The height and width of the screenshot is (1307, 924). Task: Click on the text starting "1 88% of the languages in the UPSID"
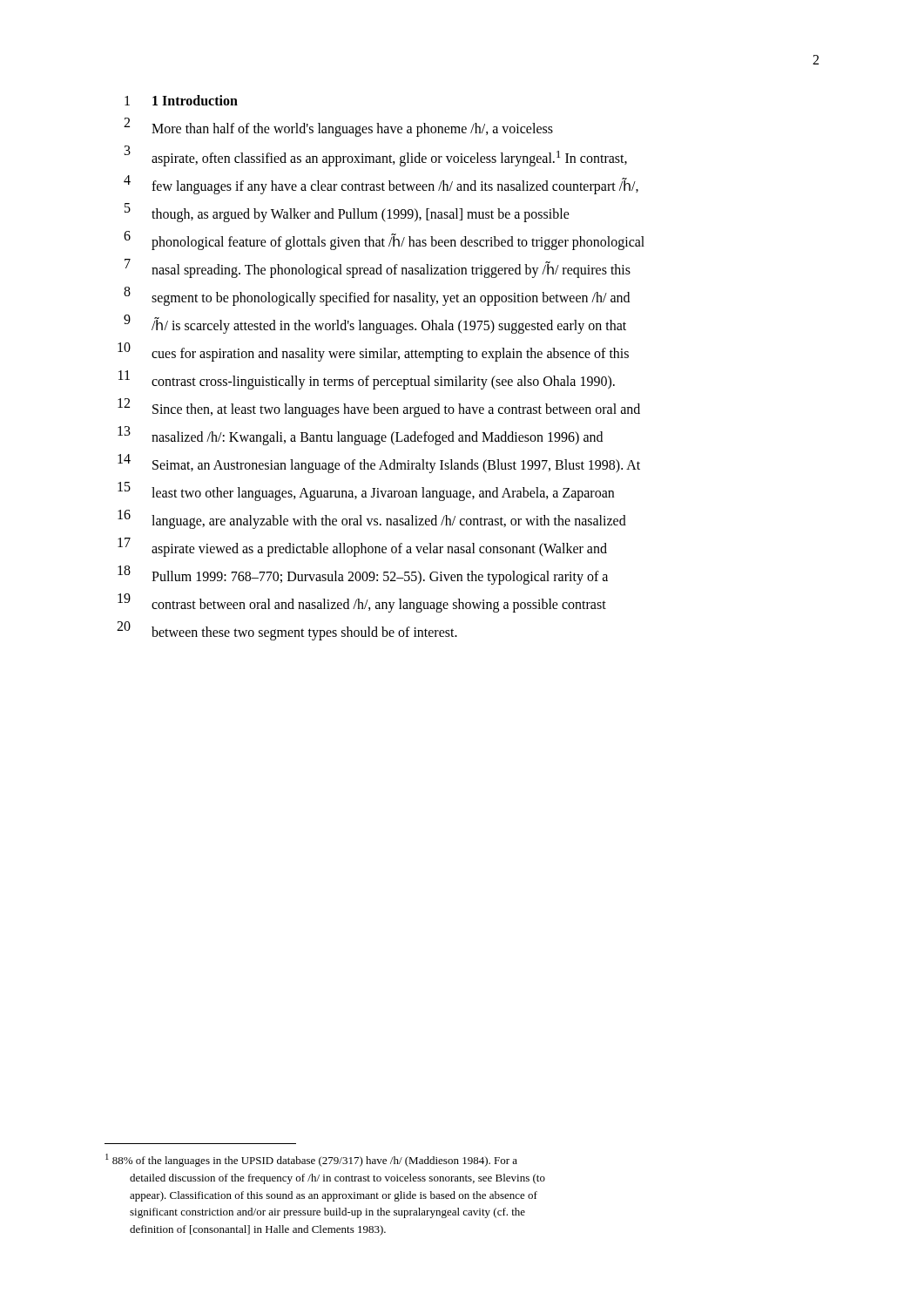coord(325,1193)
